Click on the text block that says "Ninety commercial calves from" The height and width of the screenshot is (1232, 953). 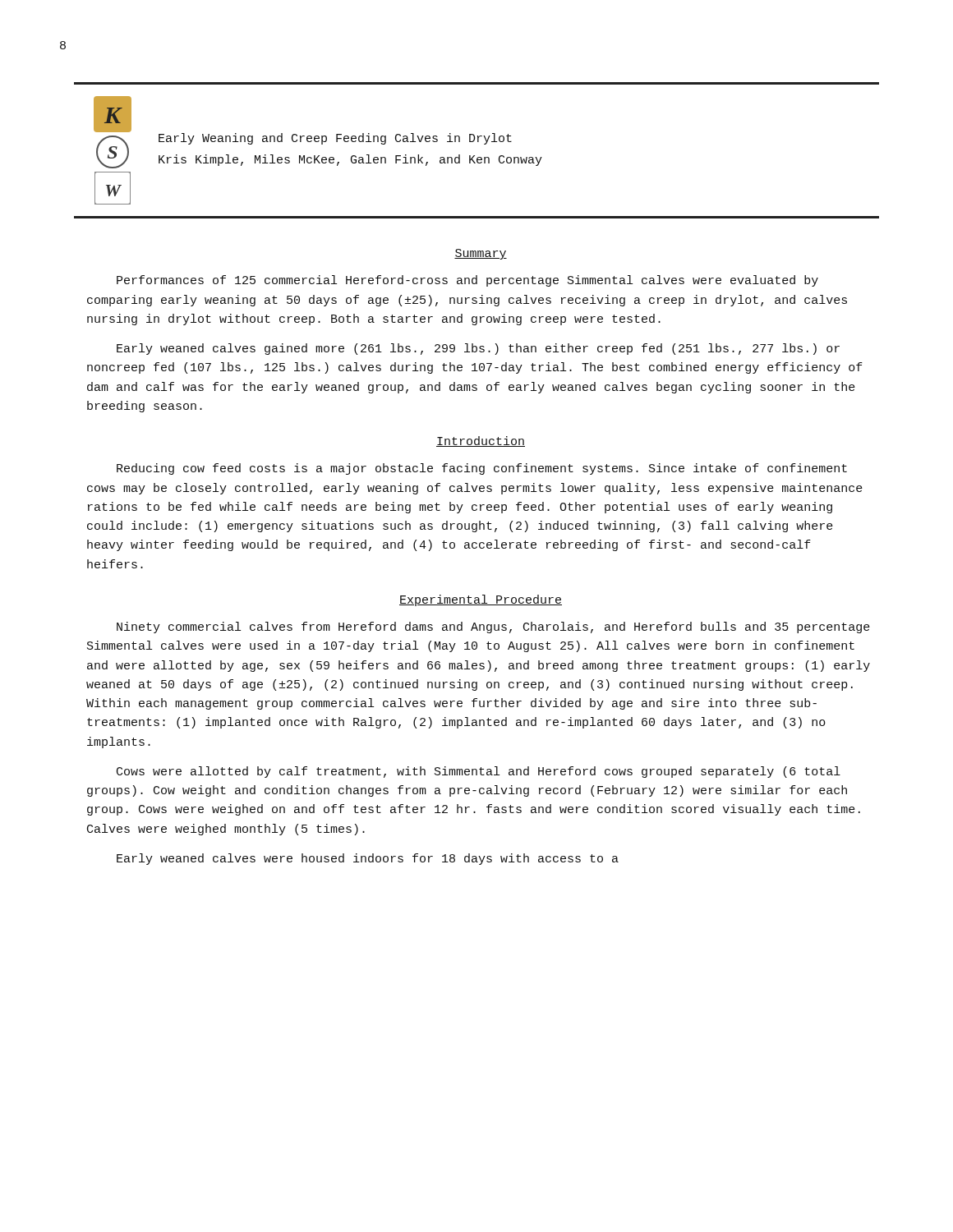478,685
